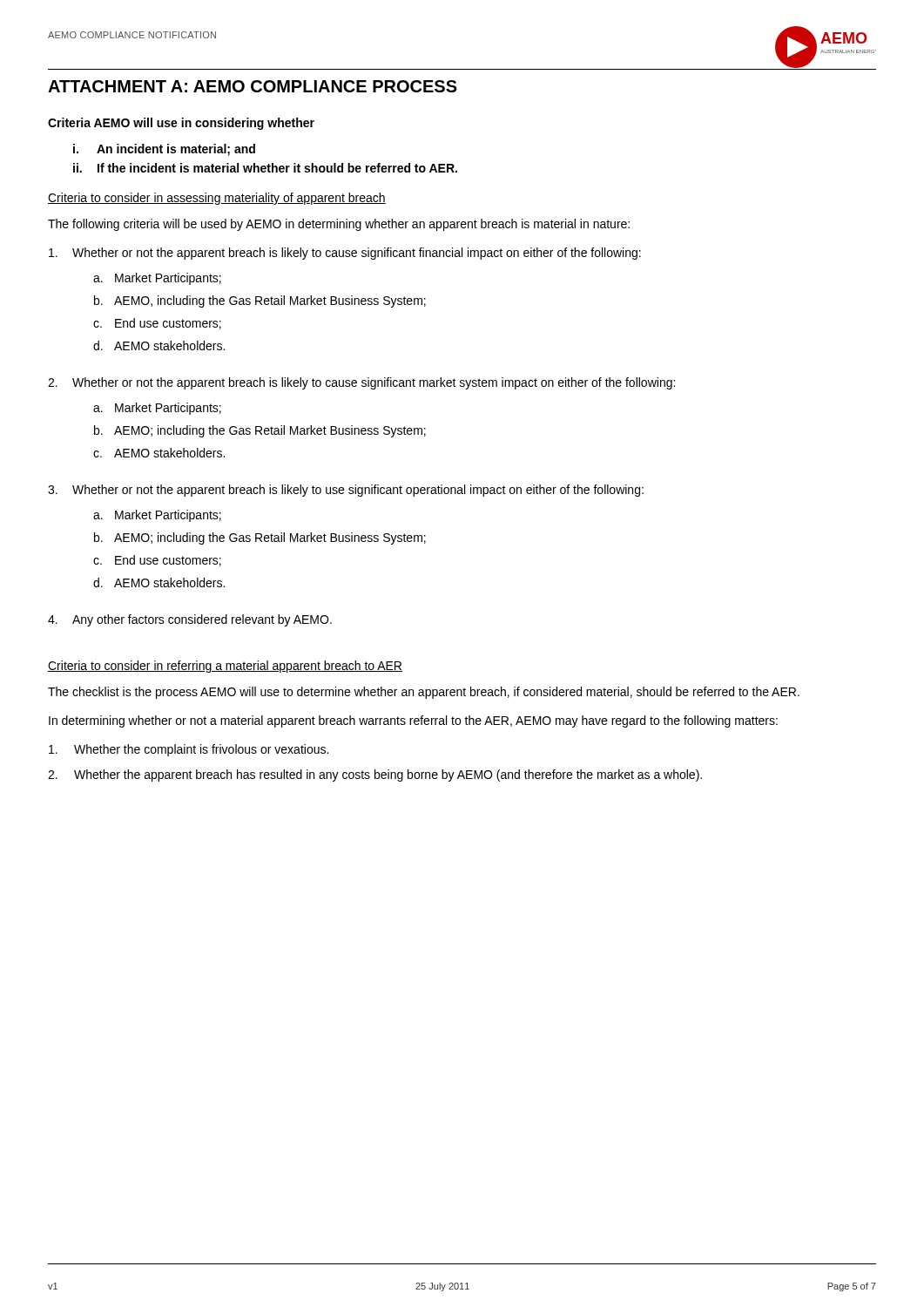Find the block on this page that starts "The following criteria will be used by"
This screenshot has width=924, height=1307.
(x=339, y=224)
